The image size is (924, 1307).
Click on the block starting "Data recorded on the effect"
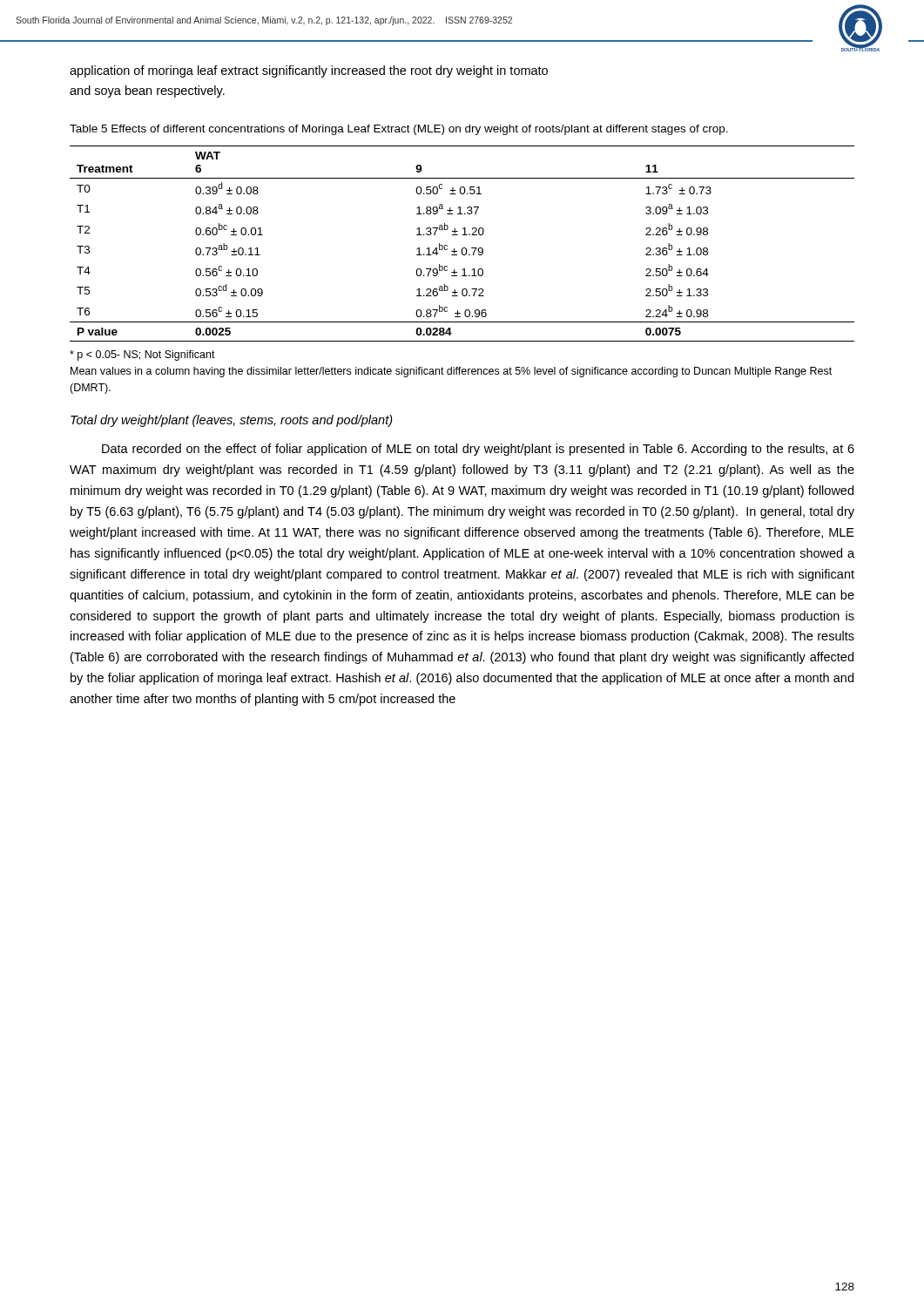click(462, 574)
